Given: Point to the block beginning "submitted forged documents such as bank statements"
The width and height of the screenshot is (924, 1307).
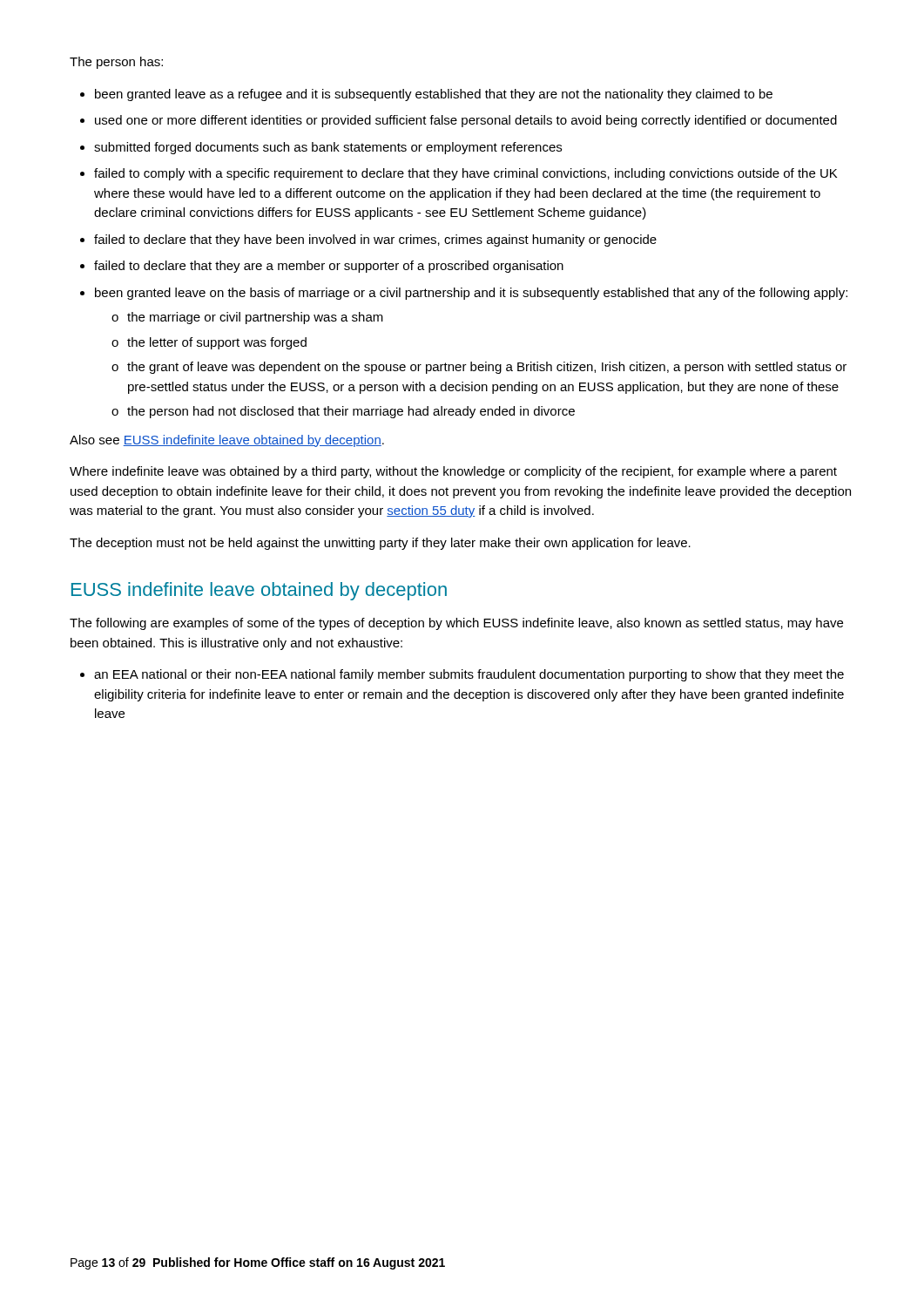Looking at the screenshot, I should (x=328, y=146).
